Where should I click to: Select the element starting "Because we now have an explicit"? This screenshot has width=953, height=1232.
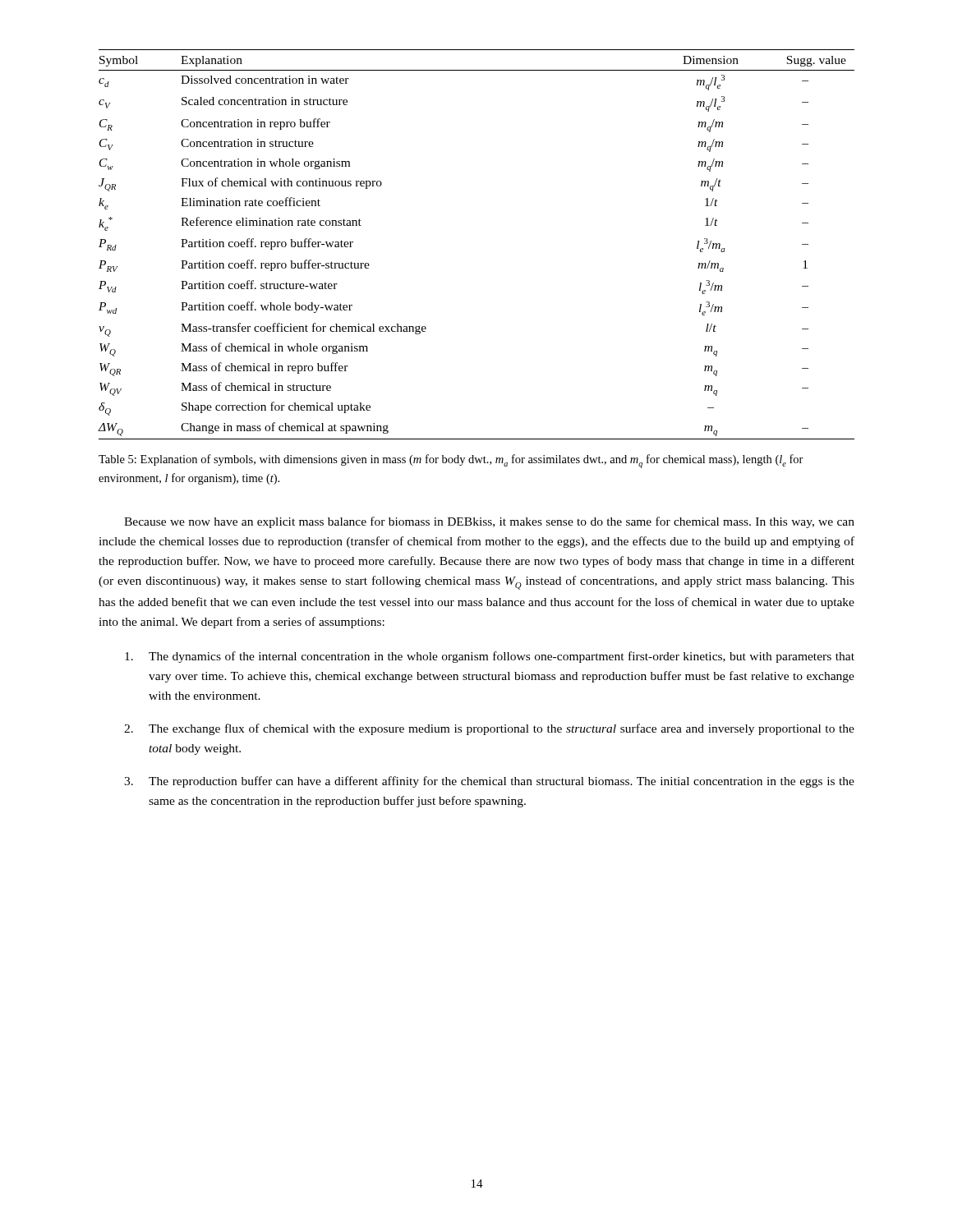(476, 571)
